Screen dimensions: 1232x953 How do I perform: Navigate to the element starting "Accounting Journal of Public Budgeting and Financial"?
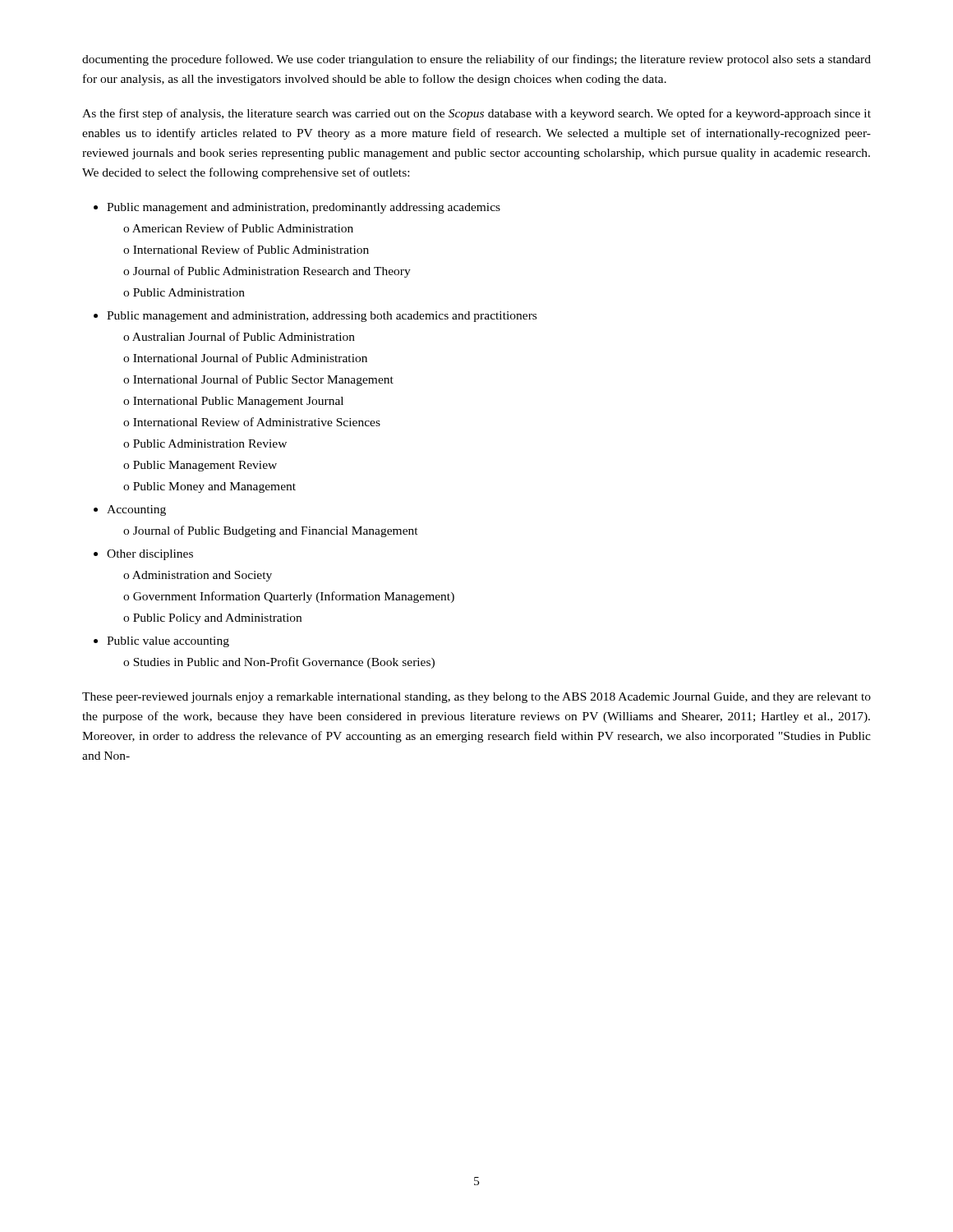136,510
